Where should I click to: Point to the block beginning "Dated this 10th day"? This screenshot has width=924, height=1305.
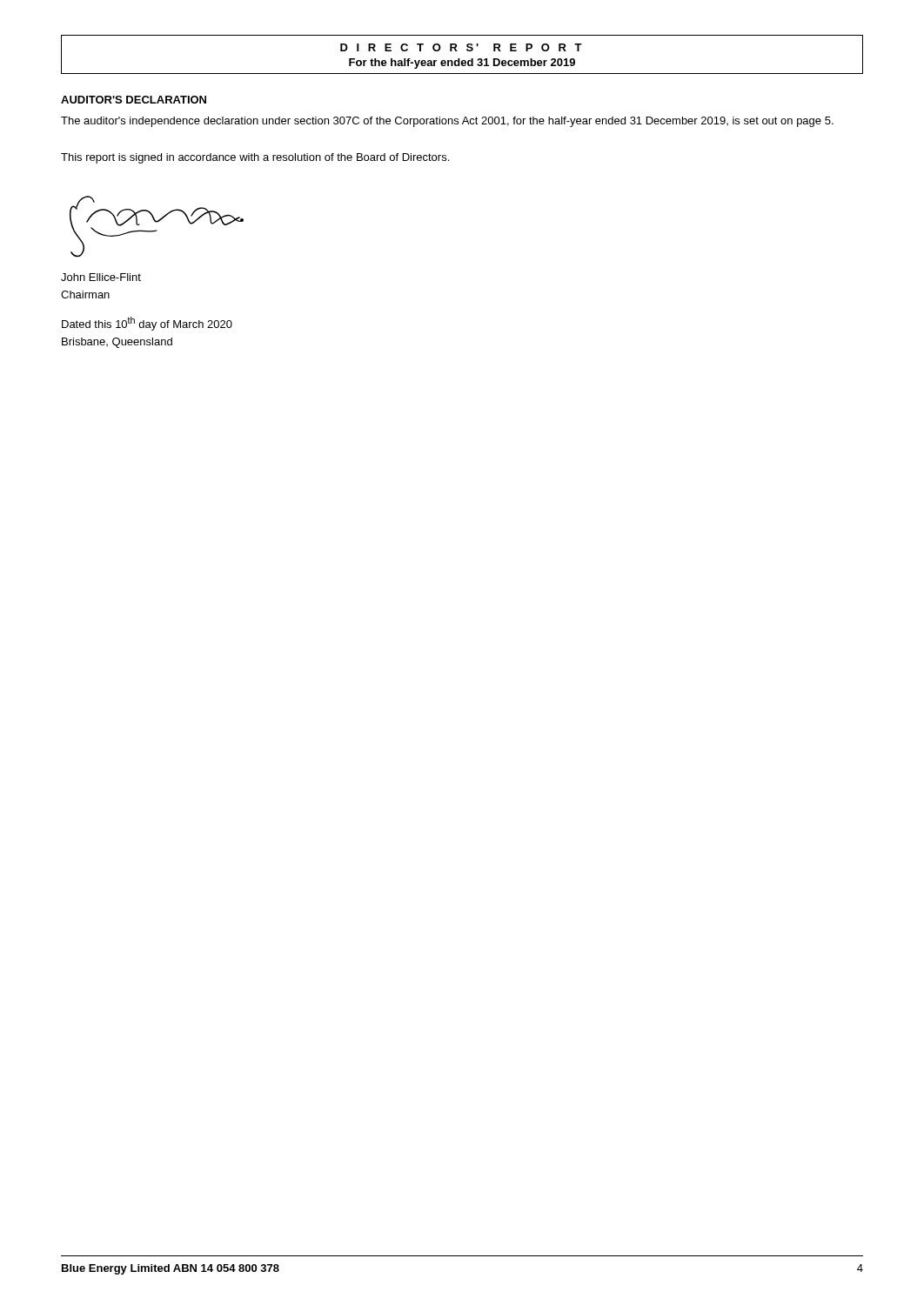click(147, 332)
